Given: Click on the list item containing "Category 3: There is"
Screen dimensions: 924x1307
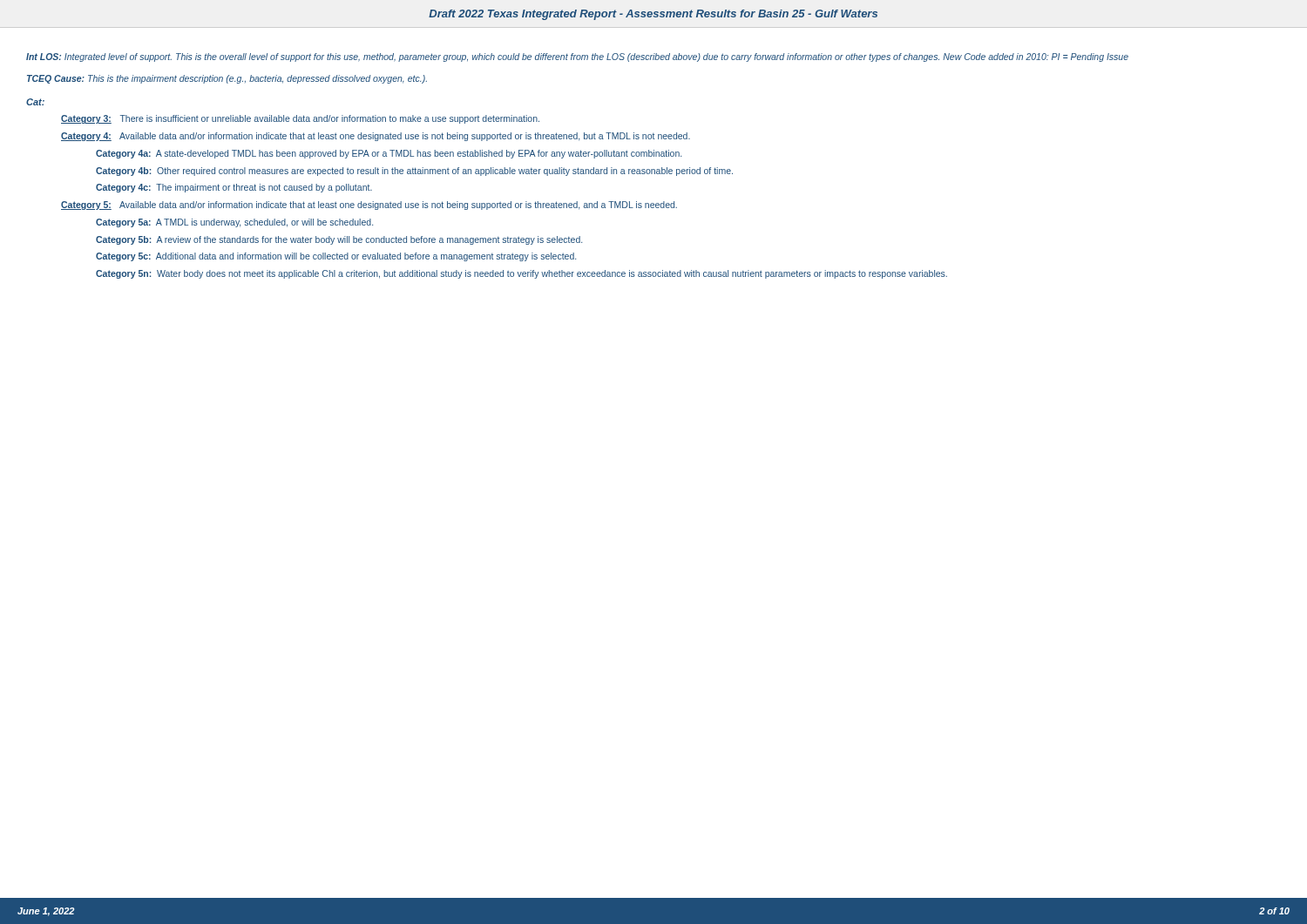Looking at the screenshot, I should [x=301, y=119].
